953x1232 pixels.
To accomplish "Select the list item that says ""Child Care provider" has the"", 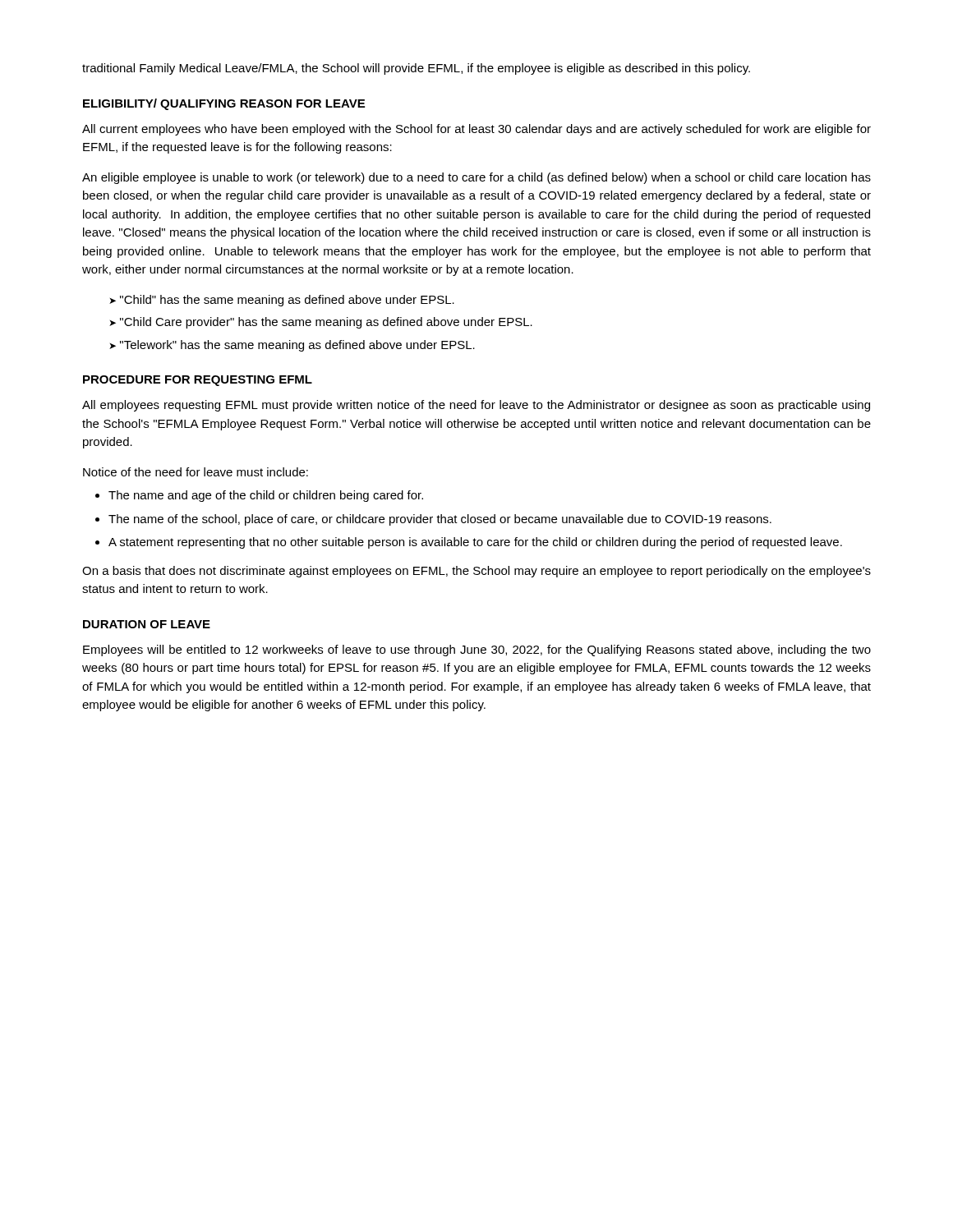I will click(x=326, y=322).
